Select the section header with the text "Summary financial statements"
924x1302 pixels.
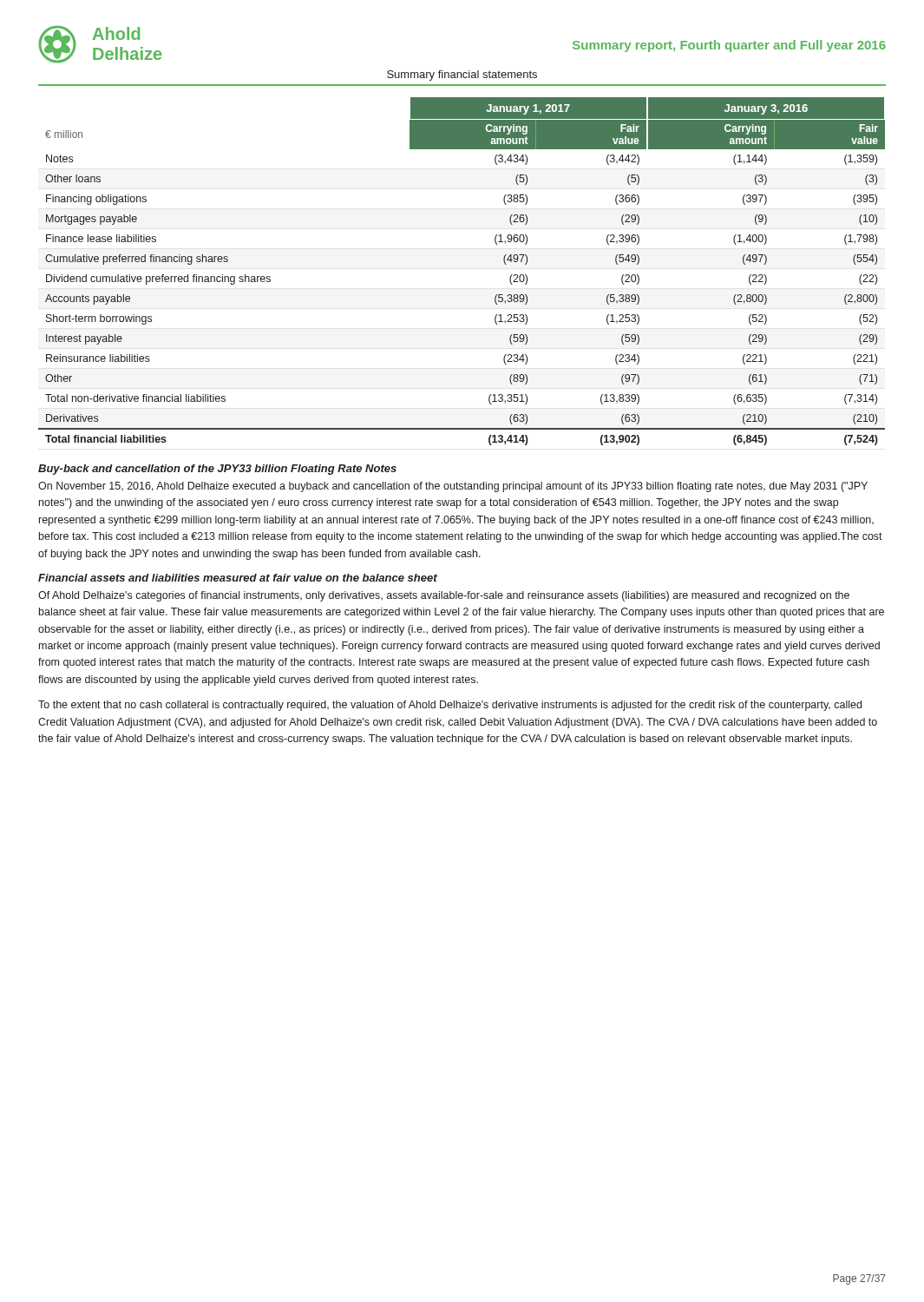click(x=462, y=74)
